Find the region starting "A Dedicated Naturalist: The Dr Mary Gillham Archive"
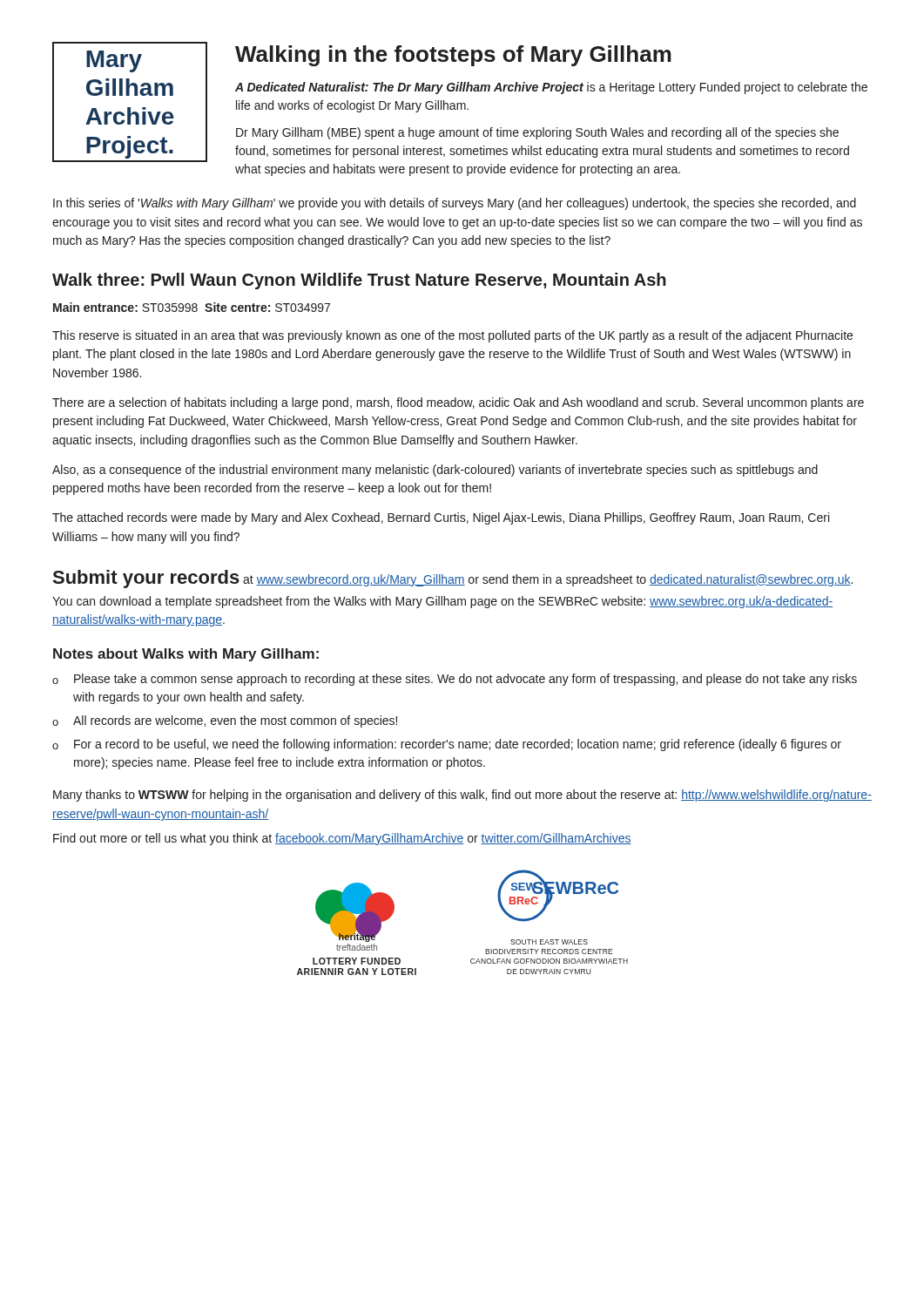Viewport: 924px width, 1307px height. [x=551, y=96]
